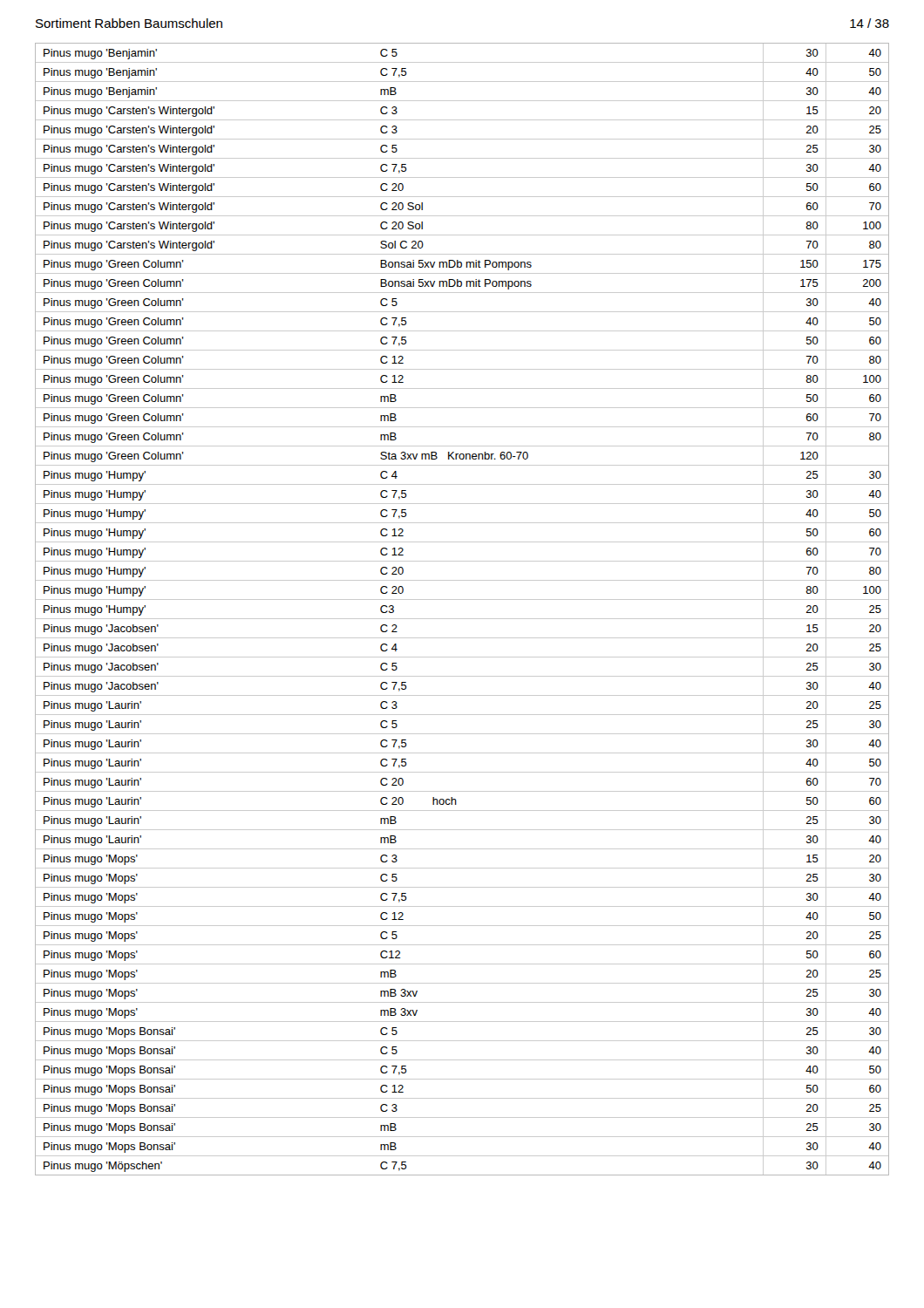Locate a table

tap(462, 609)
